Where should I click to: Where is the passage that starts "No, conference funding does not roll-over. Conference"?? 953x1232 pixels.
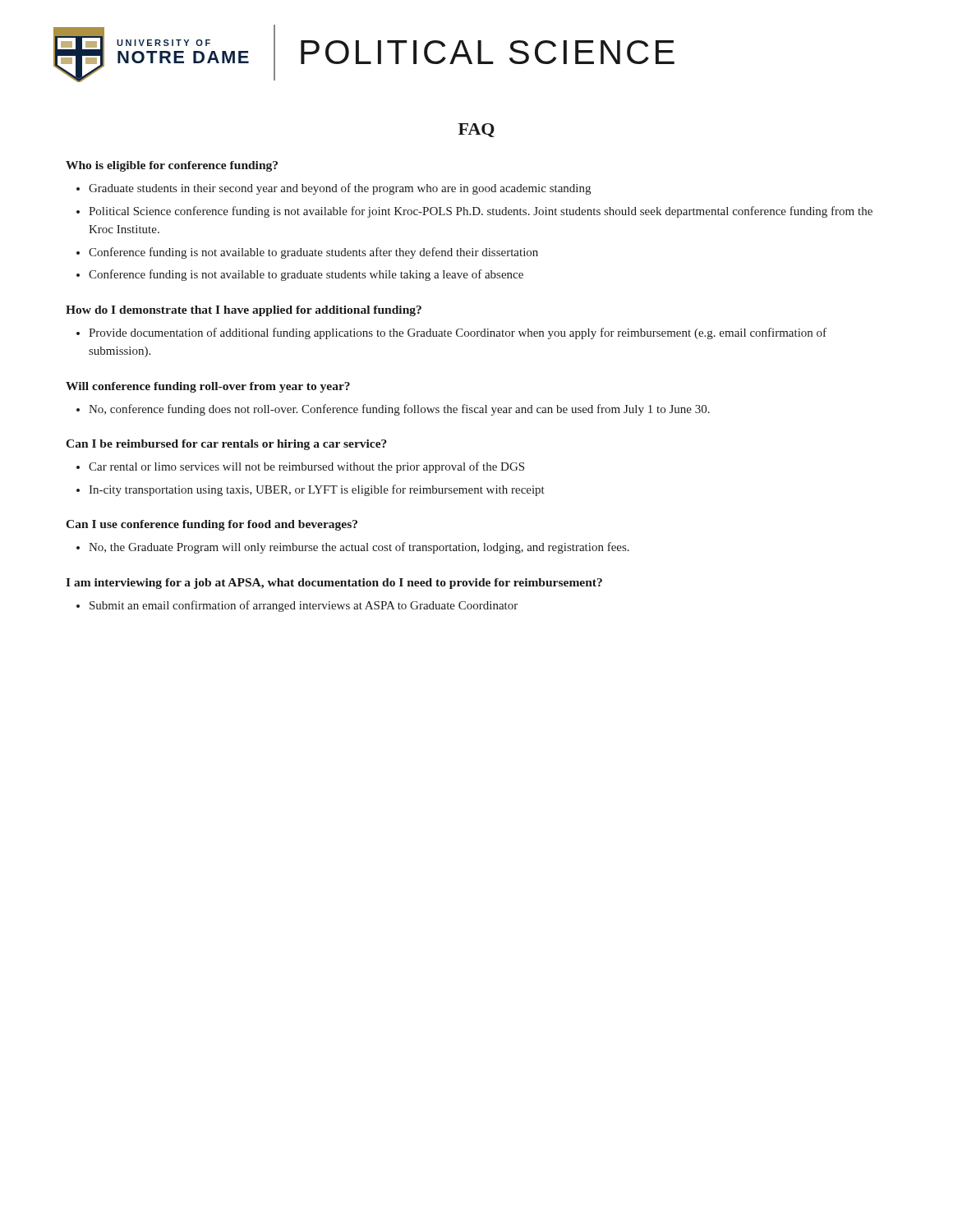(399, 409)
